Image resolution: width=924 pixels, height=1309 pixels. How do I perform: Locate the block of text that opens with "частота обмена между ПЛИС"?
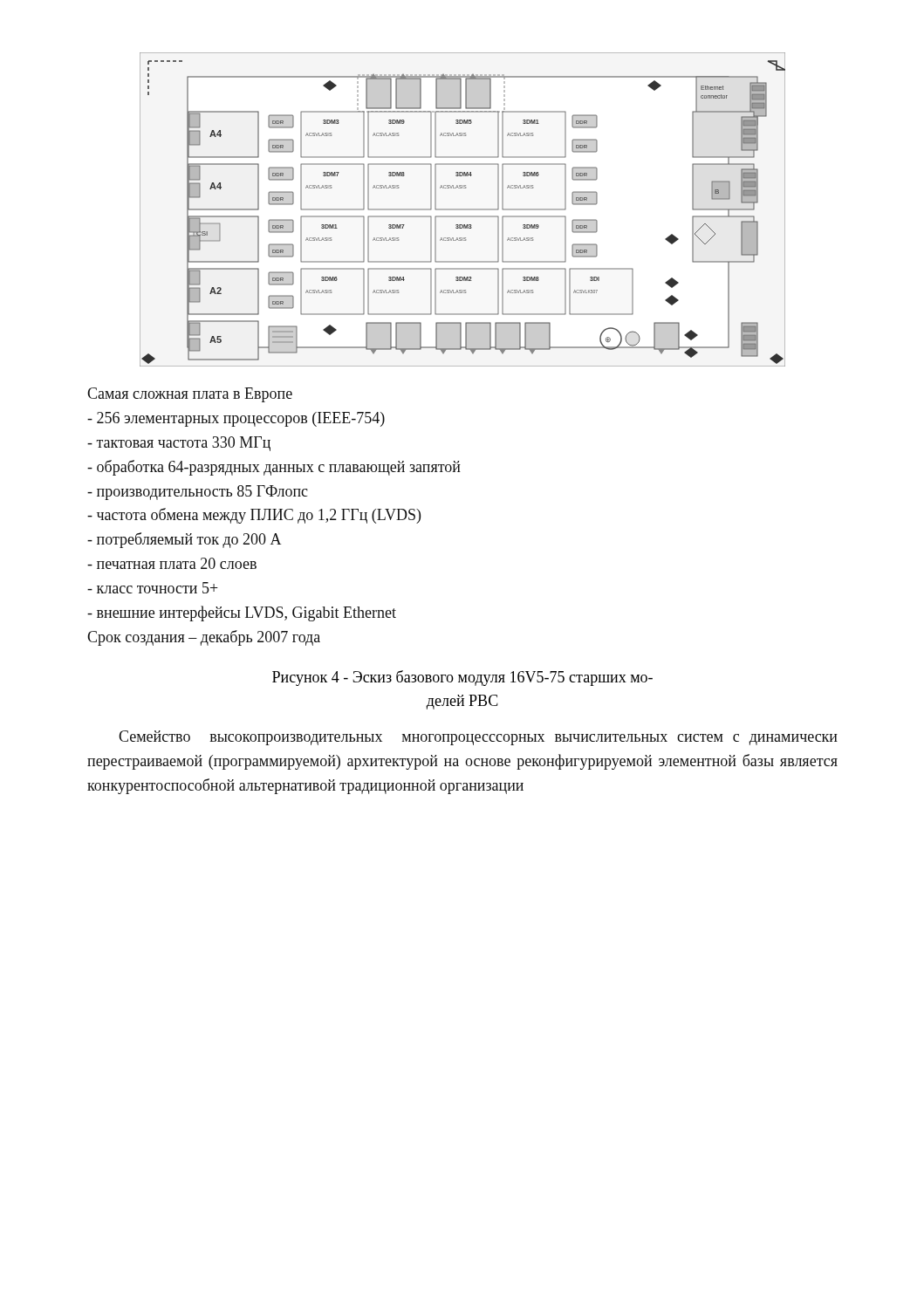click(x=254, y=515)
